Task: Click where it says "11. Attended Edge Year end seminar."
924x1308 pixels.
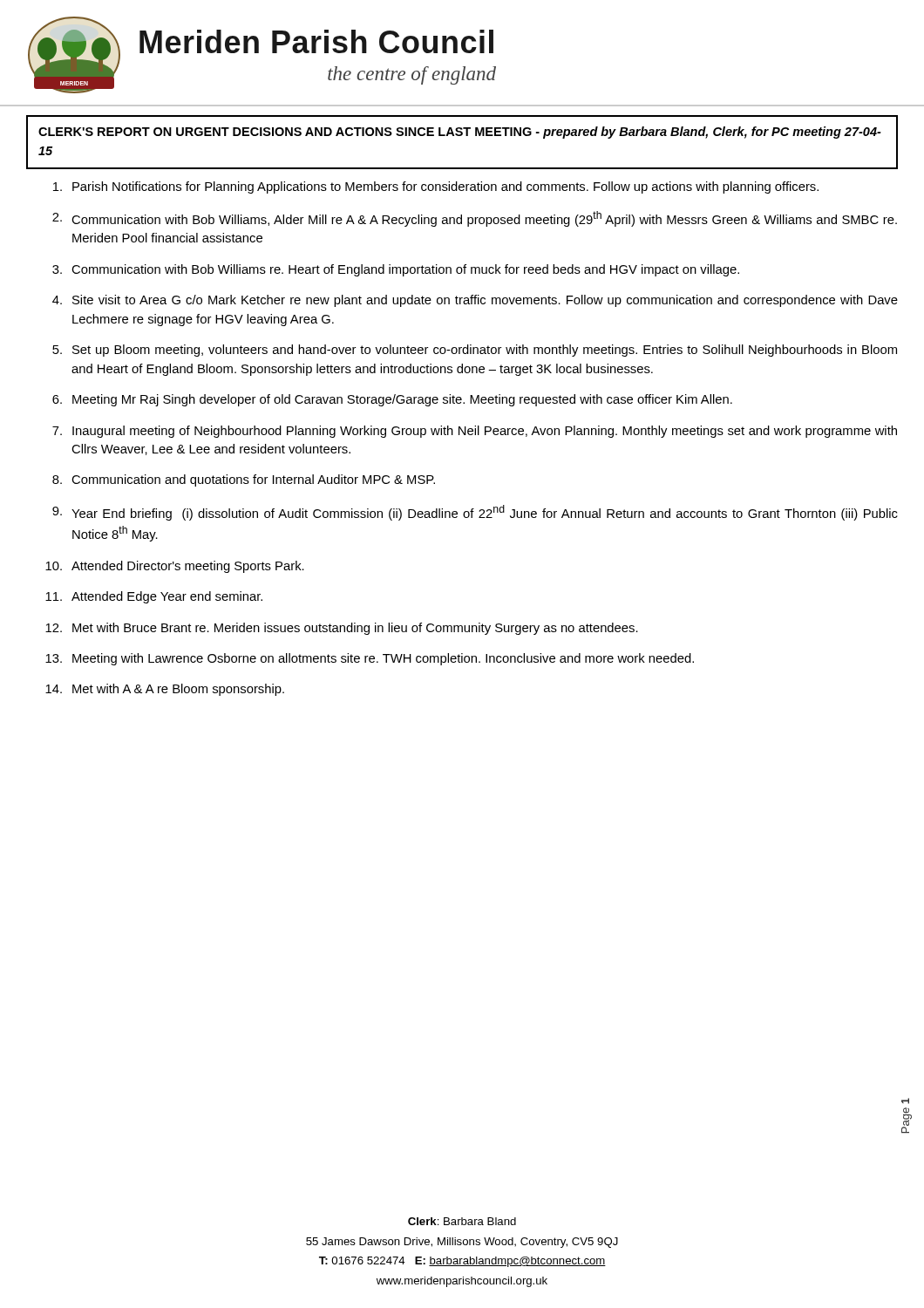Action: (154, 597)
